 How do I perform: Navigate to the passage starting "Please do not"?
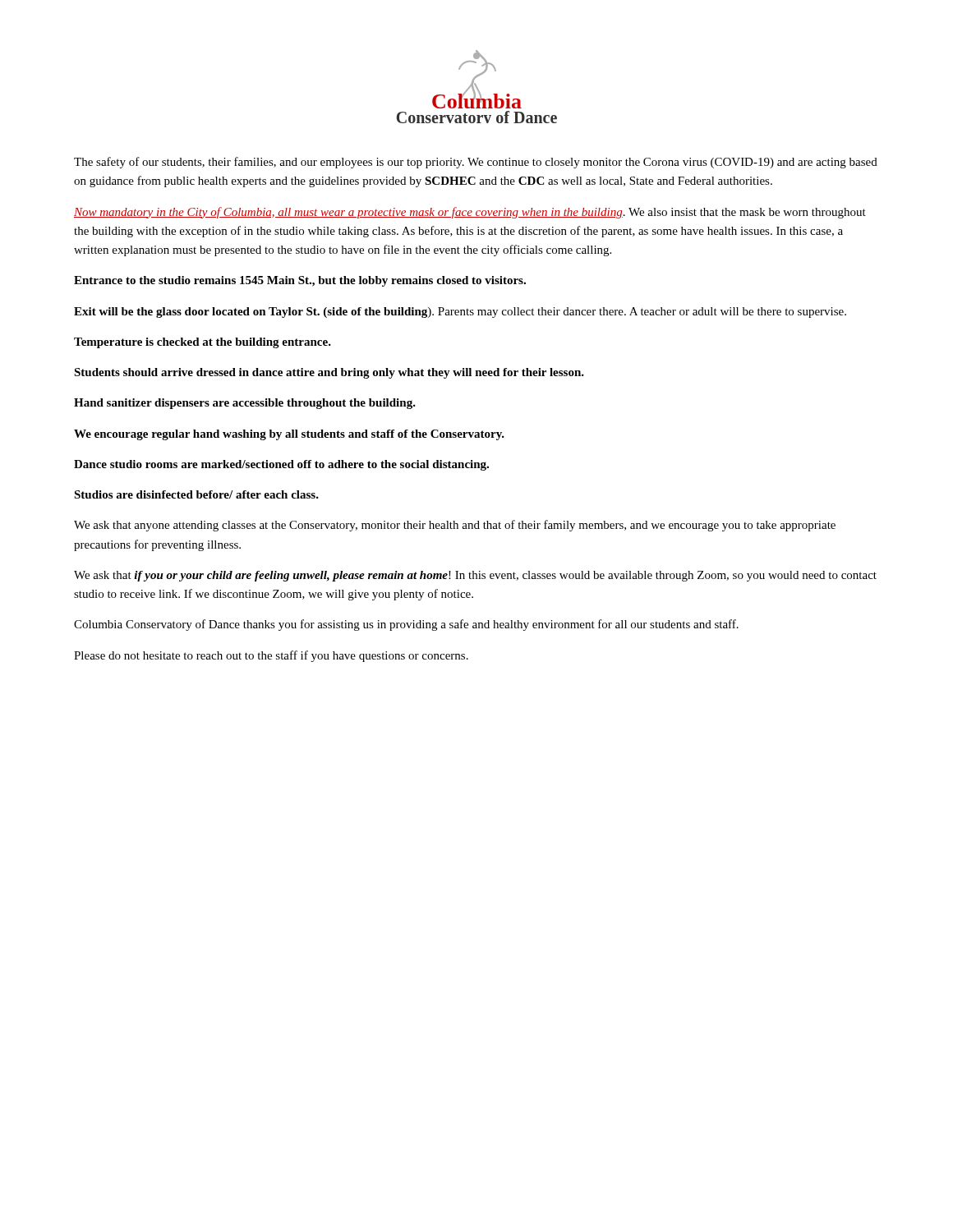pos(476,655)
